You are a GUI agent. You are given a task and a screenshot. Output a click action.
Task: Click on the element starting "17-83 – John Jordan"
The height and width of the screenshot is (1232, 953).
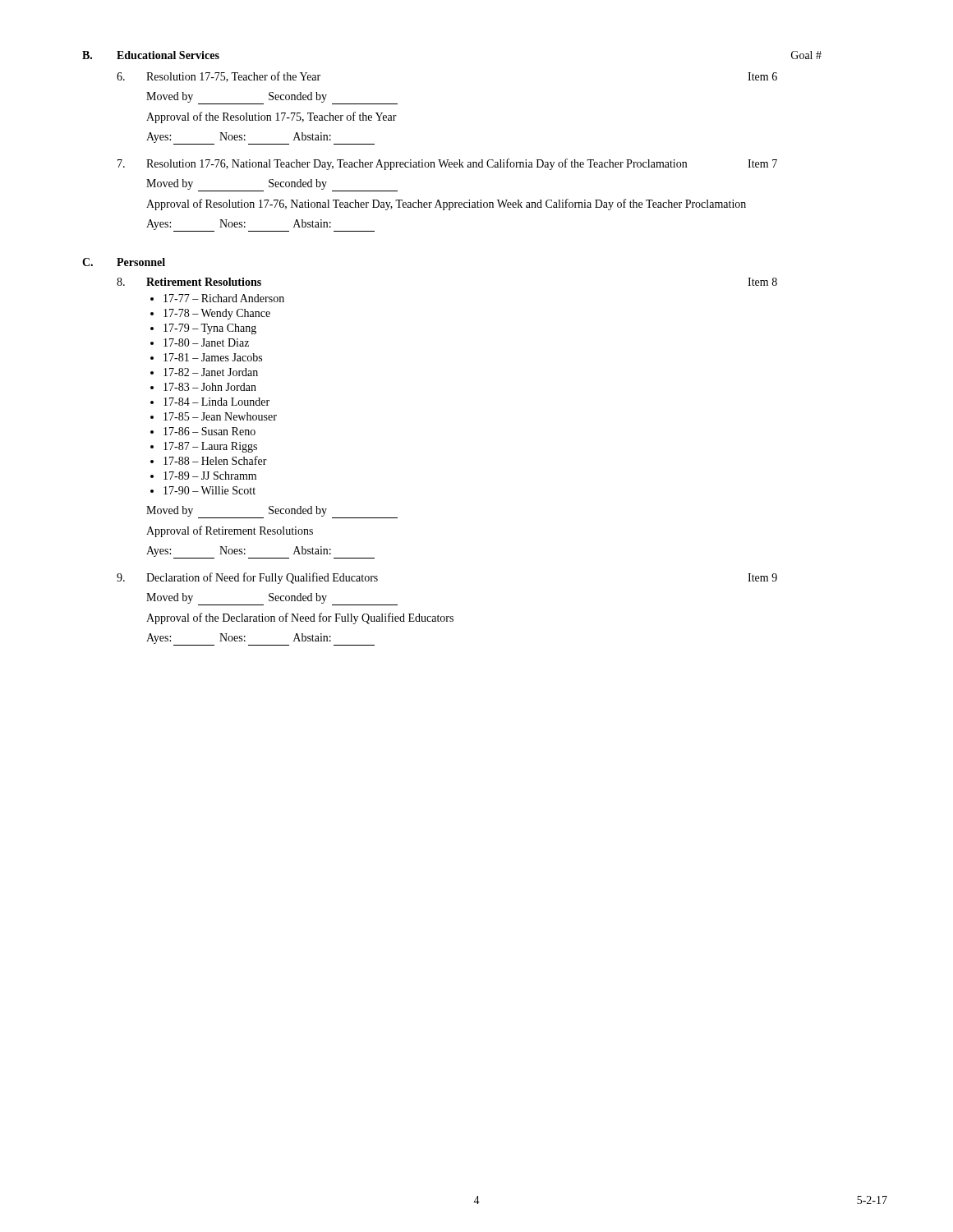click(x=209, y=387)
